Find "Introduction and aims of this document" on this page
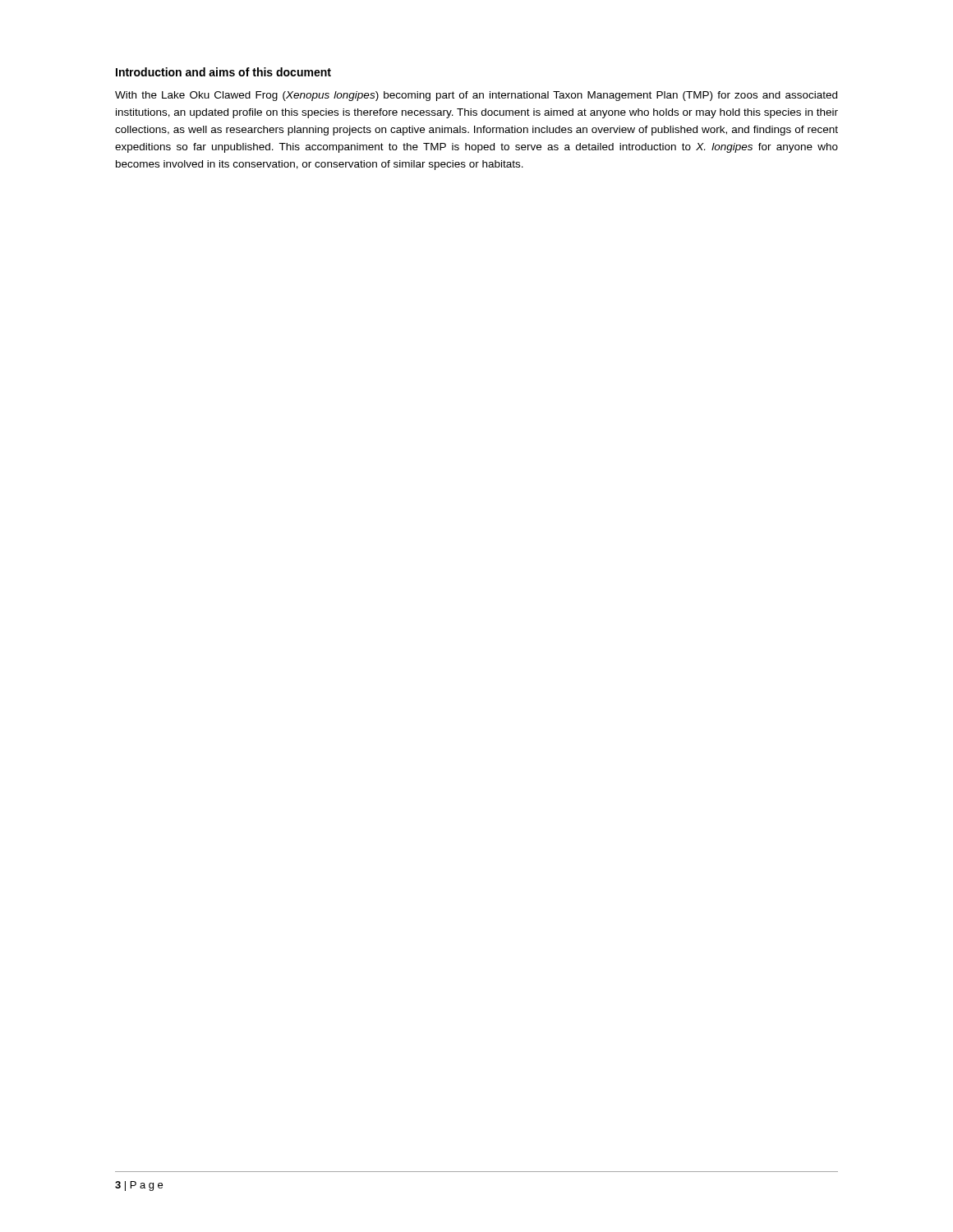This screenshot has height=1232, width=953. pos(223,72)
